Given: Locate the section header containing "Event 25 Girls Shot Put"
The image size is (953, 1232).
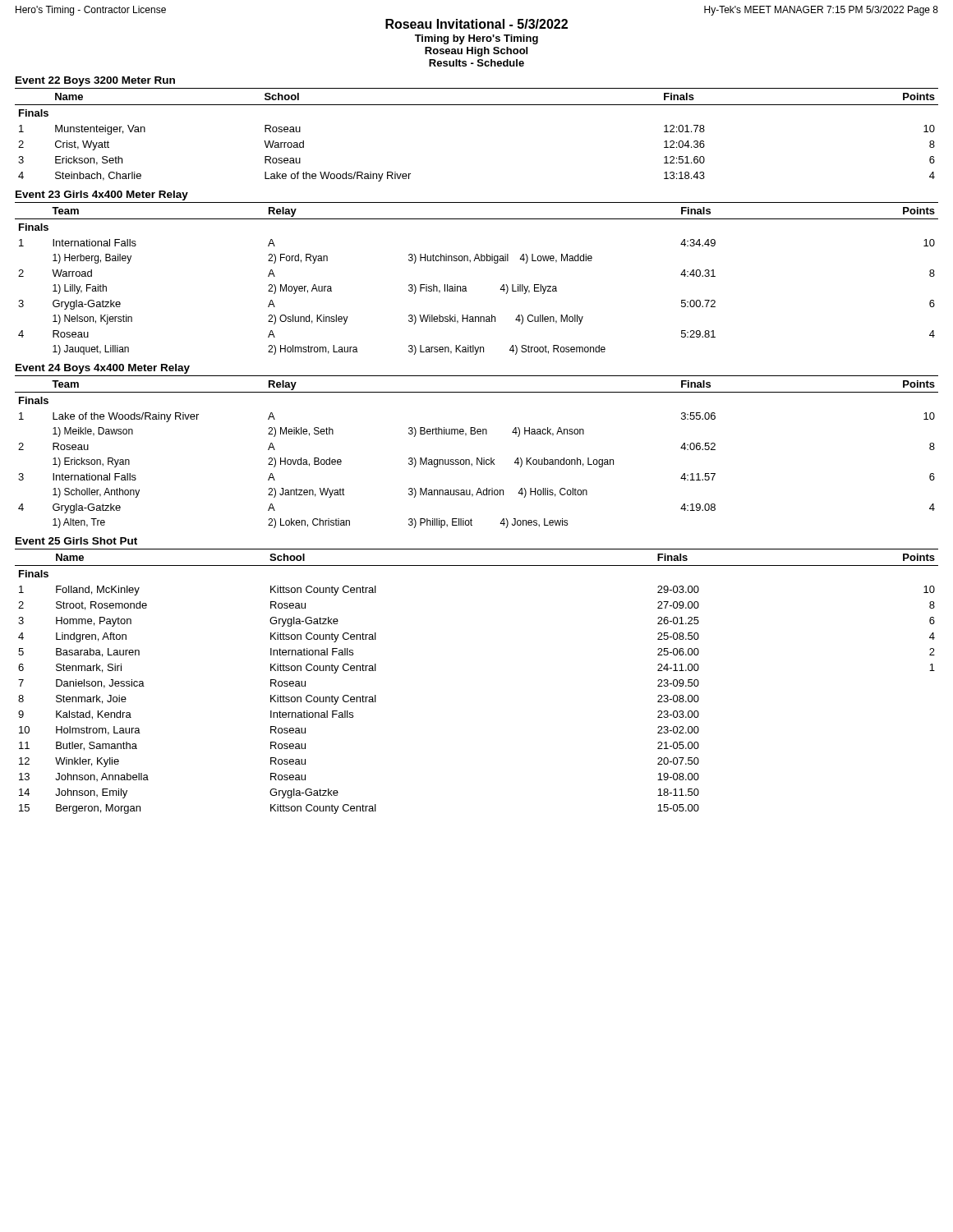Looking at the screenshot, I should (76, 541).
